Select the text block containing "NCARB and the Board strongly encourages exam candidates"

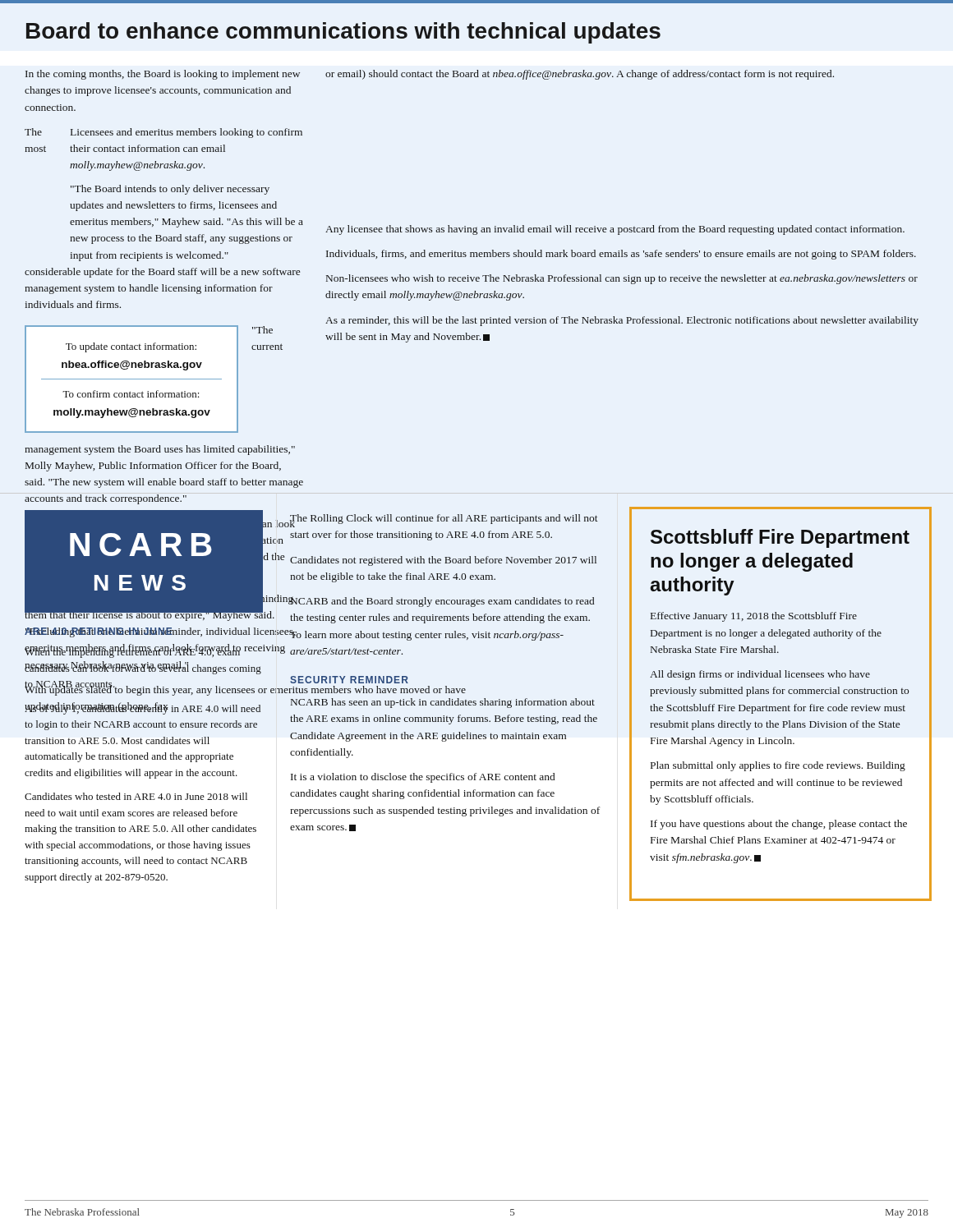(x=442, y=626)
